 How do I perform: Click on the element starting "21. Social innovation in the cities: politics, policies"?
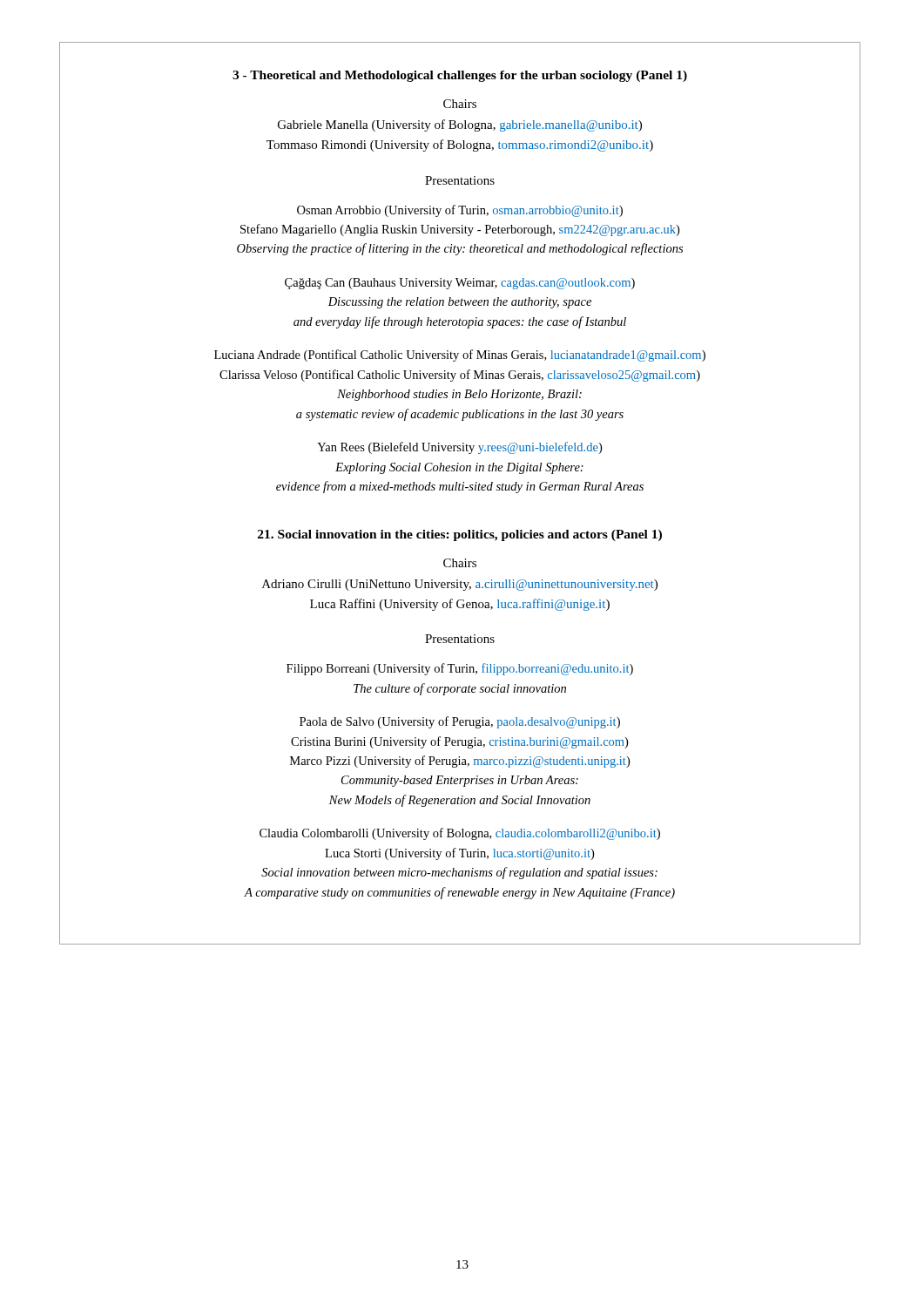coord(460,533)
